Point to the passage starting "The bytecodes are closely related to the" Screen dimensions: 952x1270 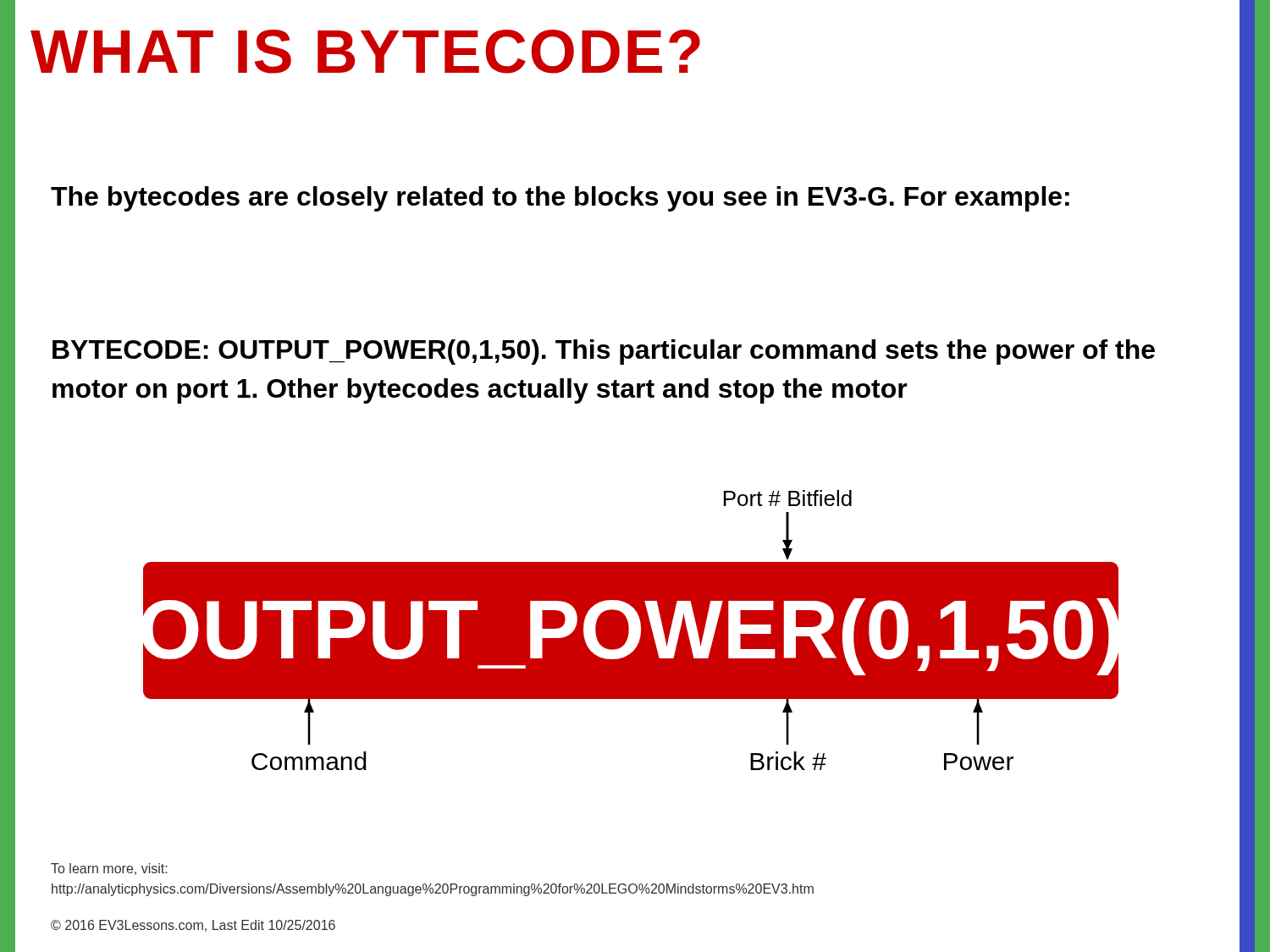point(561,196)
